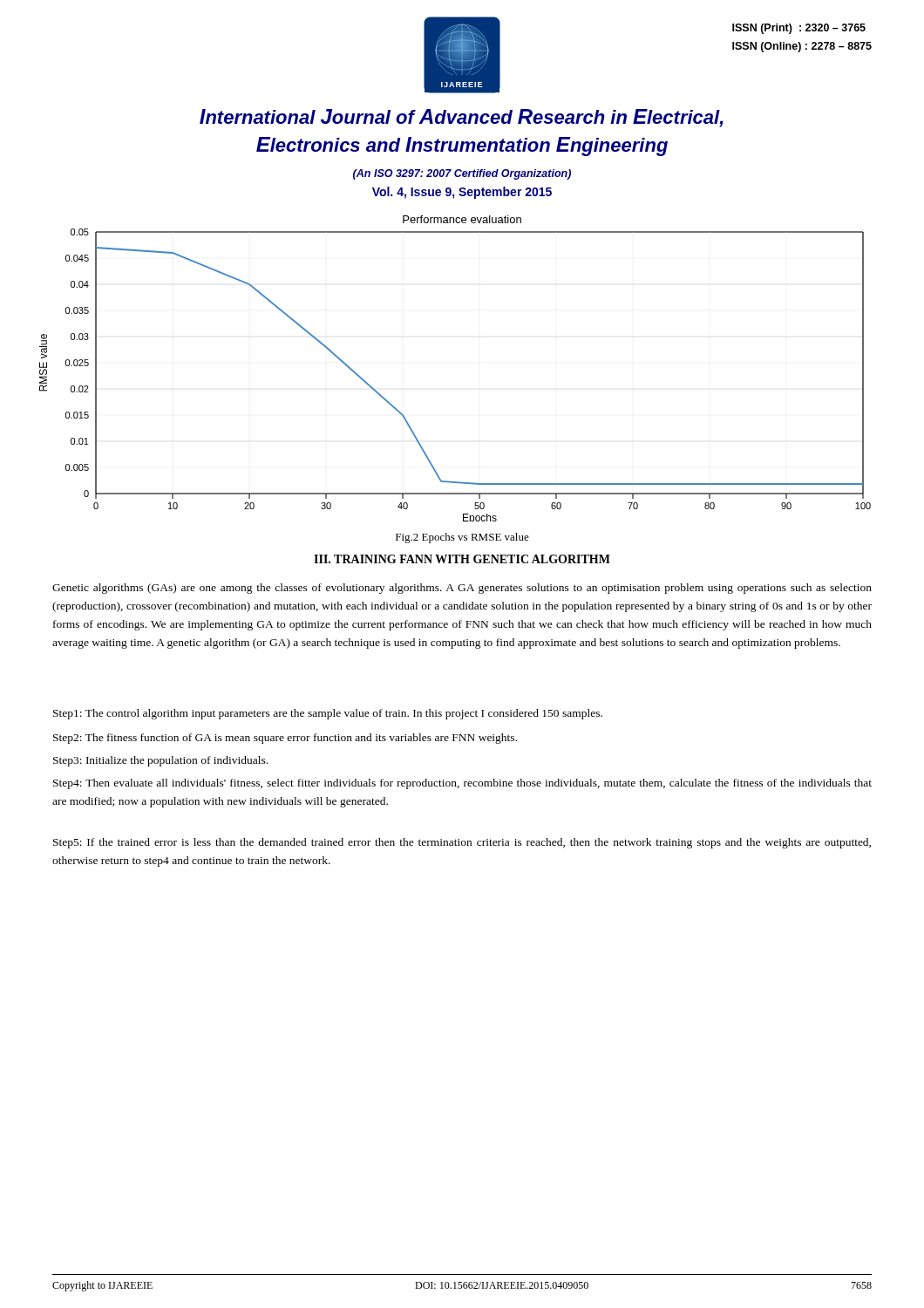The width and height of the screenshot is (924, 1308).
Task: Select the element starting "Fig.2 Epochs vs RMSE"
Action: tap(462, 537)
